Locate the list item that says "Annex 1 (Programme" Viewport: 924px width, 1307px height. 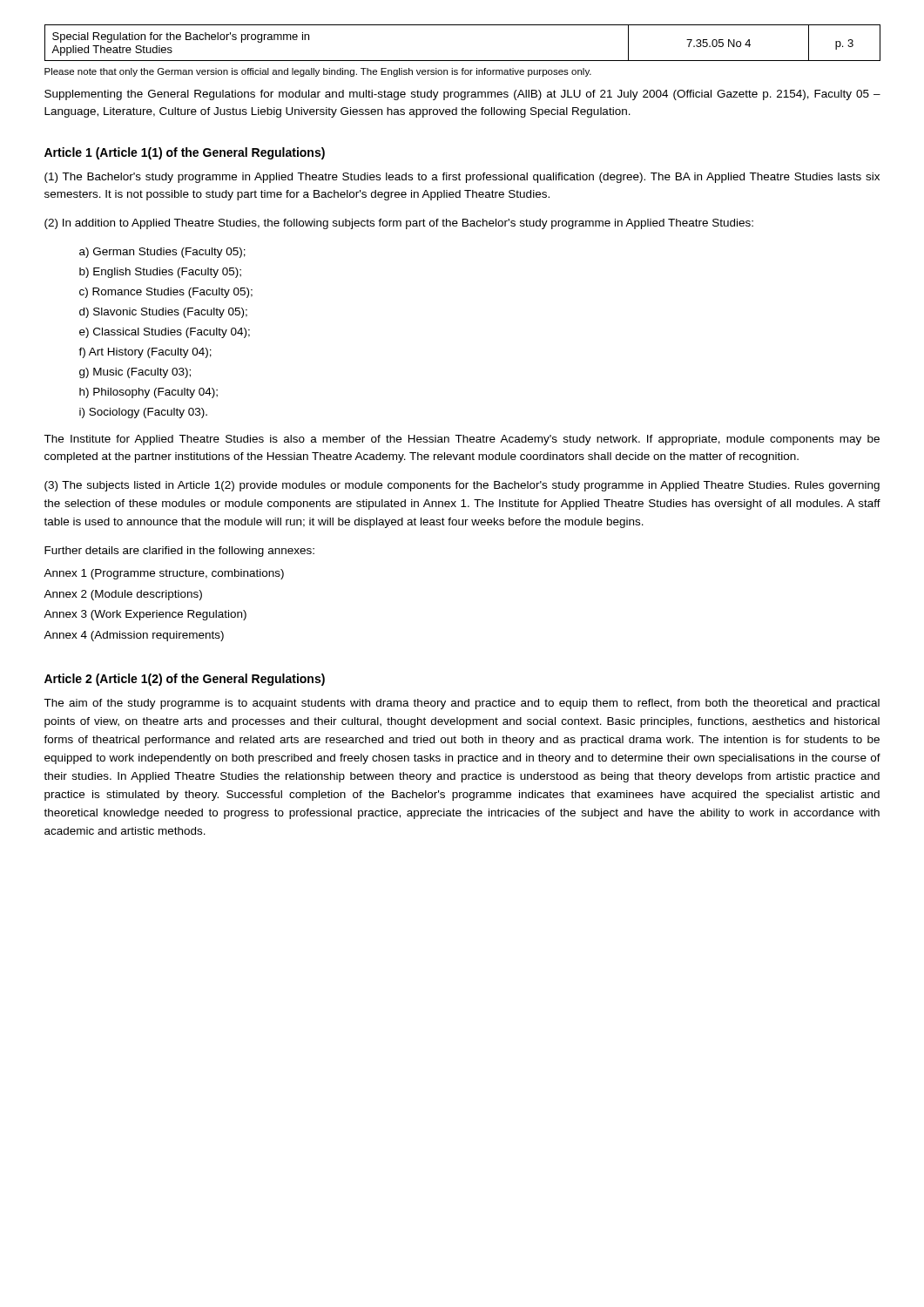164,573
